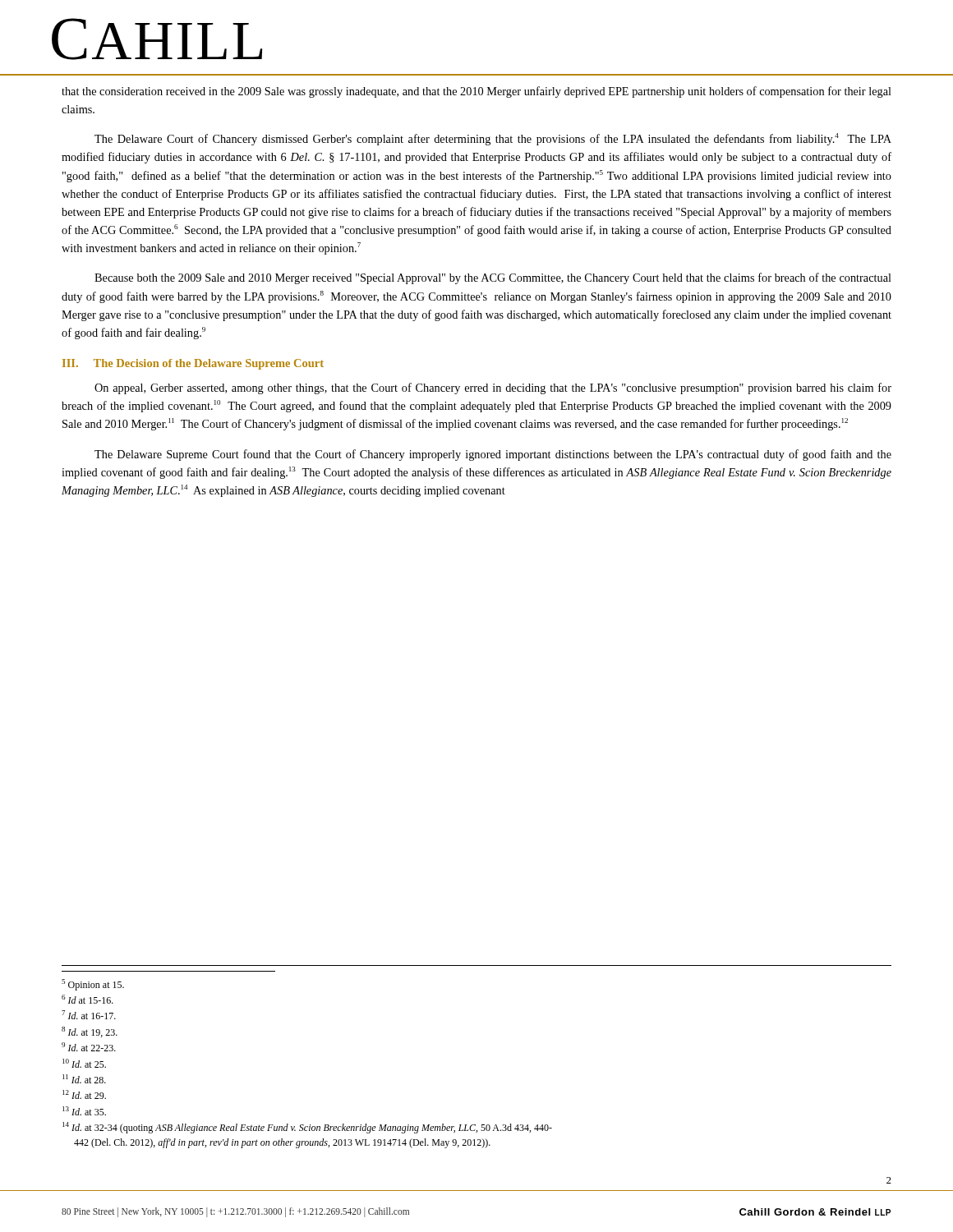This screenshot has width=953, height=1232.
Task: Point to the element starting "13 Id. at 35."
Action: (84, 1111)
